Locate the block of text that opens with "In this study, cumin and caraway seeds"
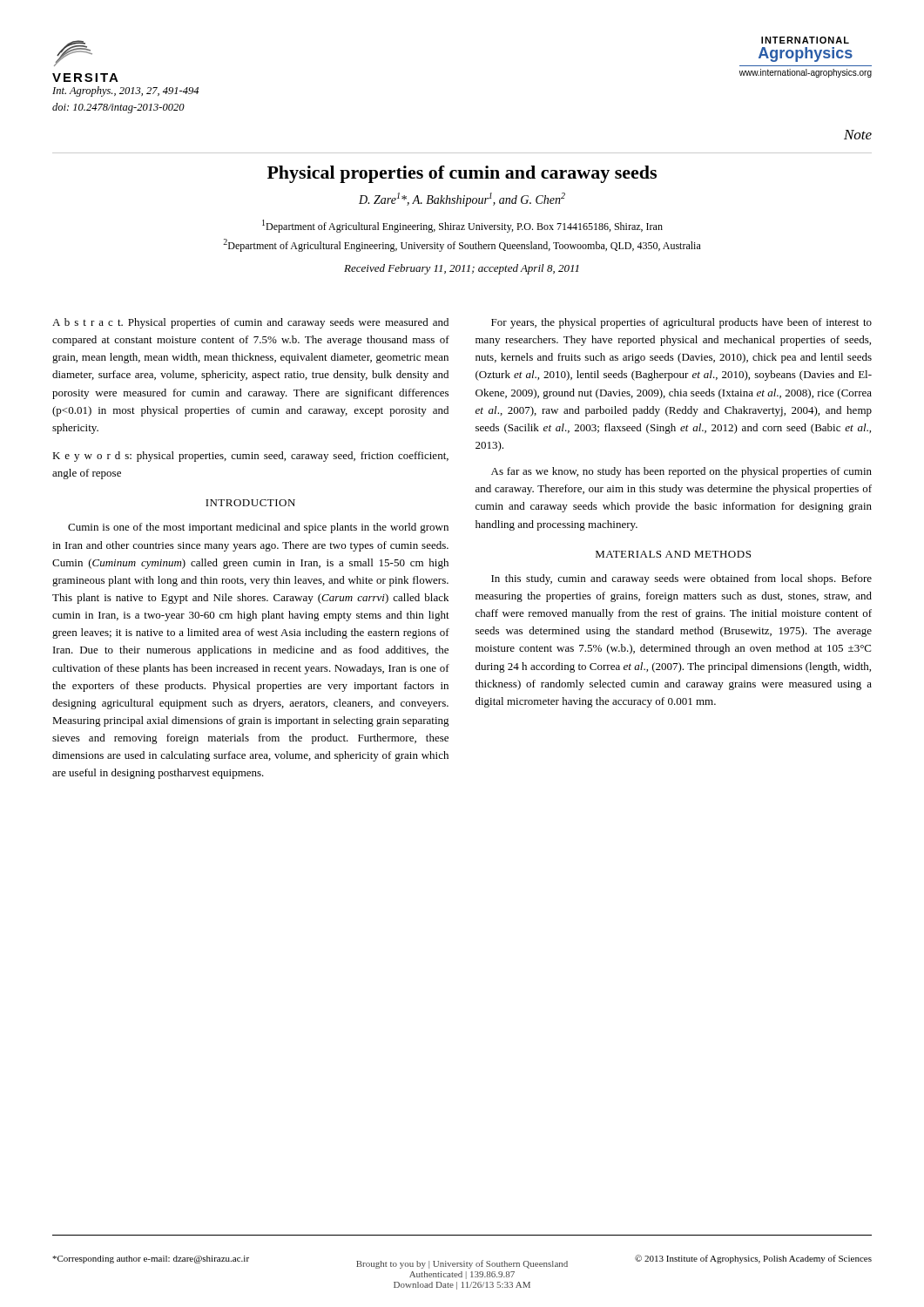Image resolution: width=924 pixels, height=1307 pixels. (x=673, y=639)
